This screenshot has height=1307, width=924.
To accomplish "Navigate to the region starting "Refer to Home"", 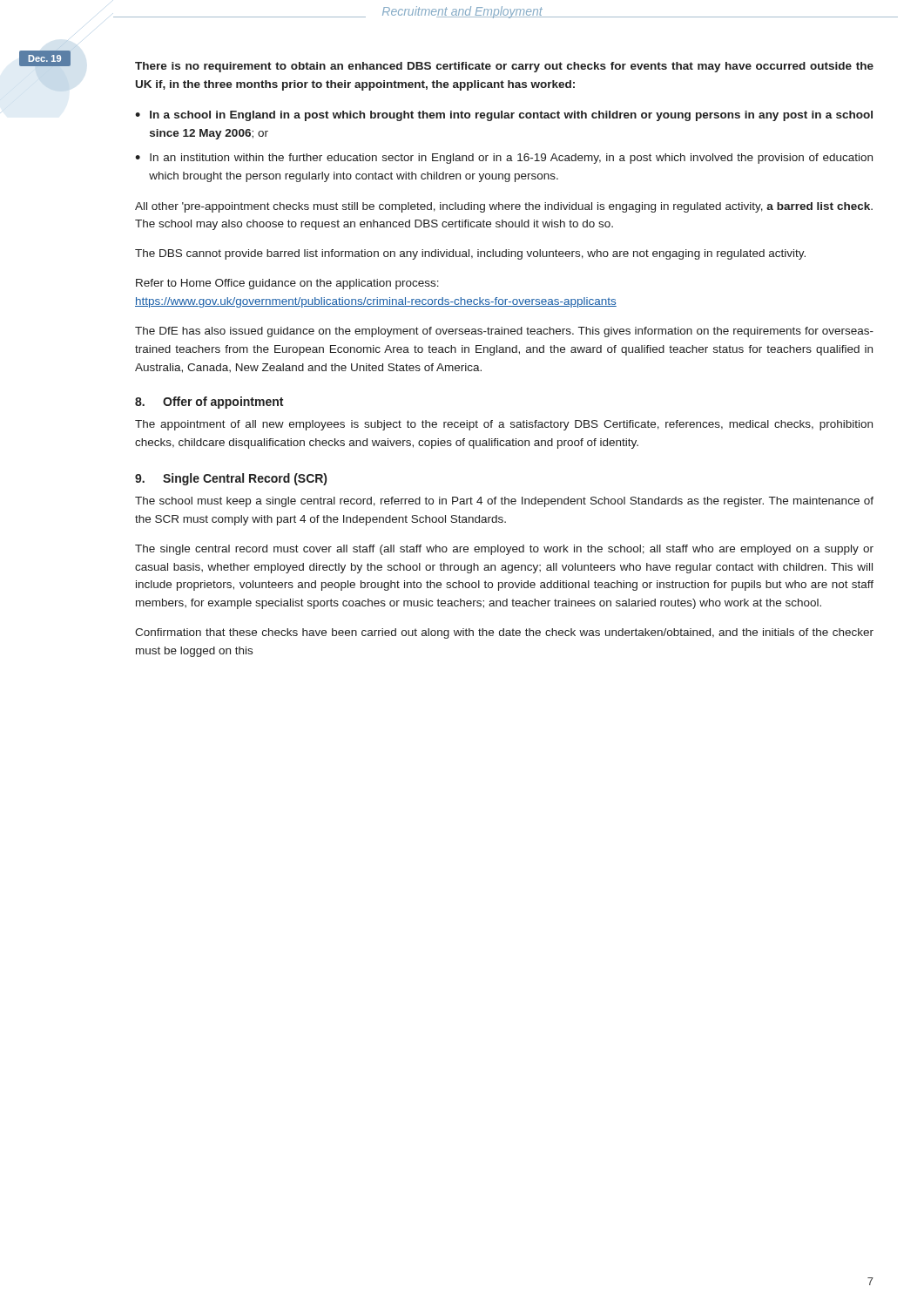I will coord(376,292).
